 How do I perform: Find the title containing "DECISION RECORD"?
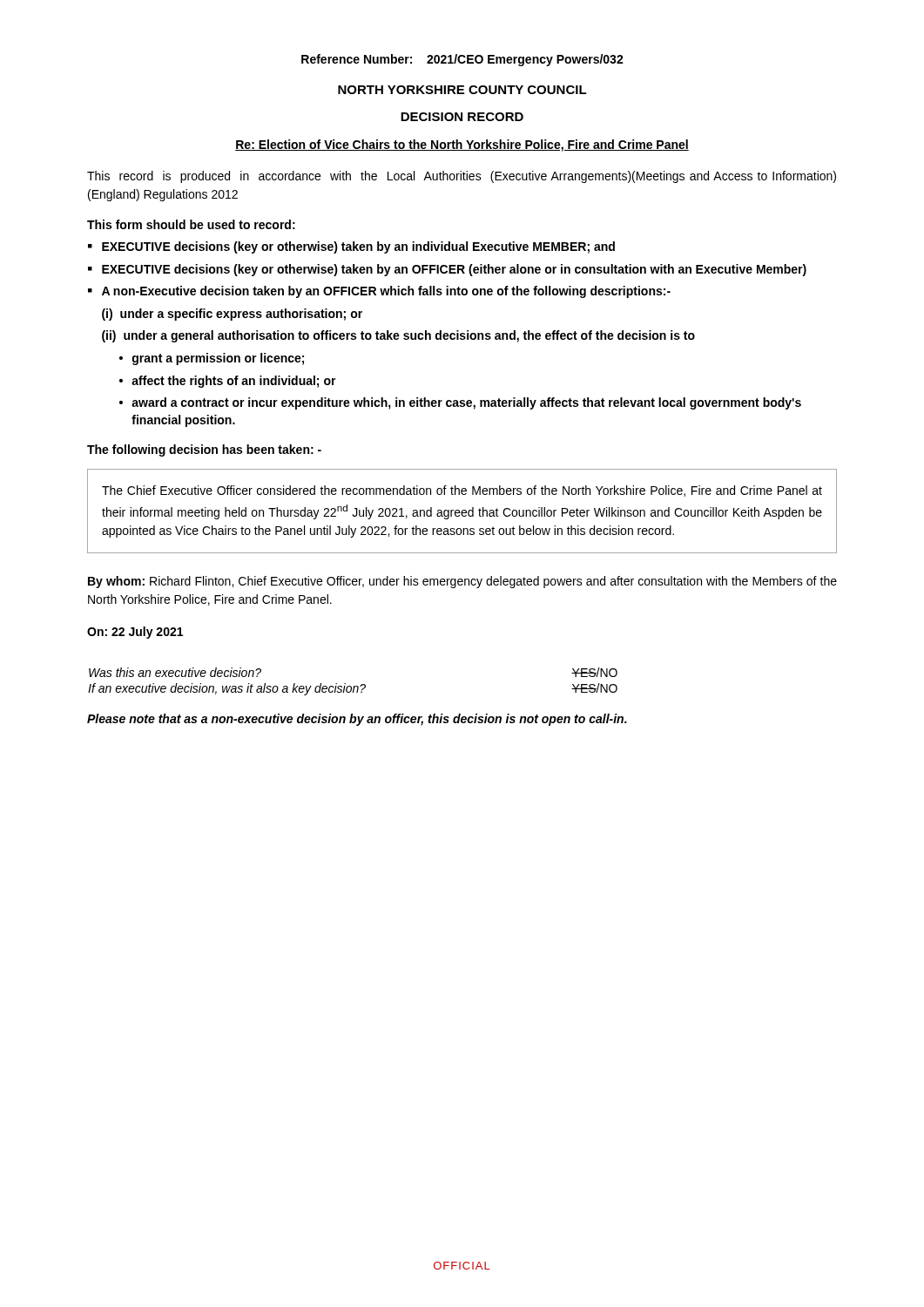[462, 116]
